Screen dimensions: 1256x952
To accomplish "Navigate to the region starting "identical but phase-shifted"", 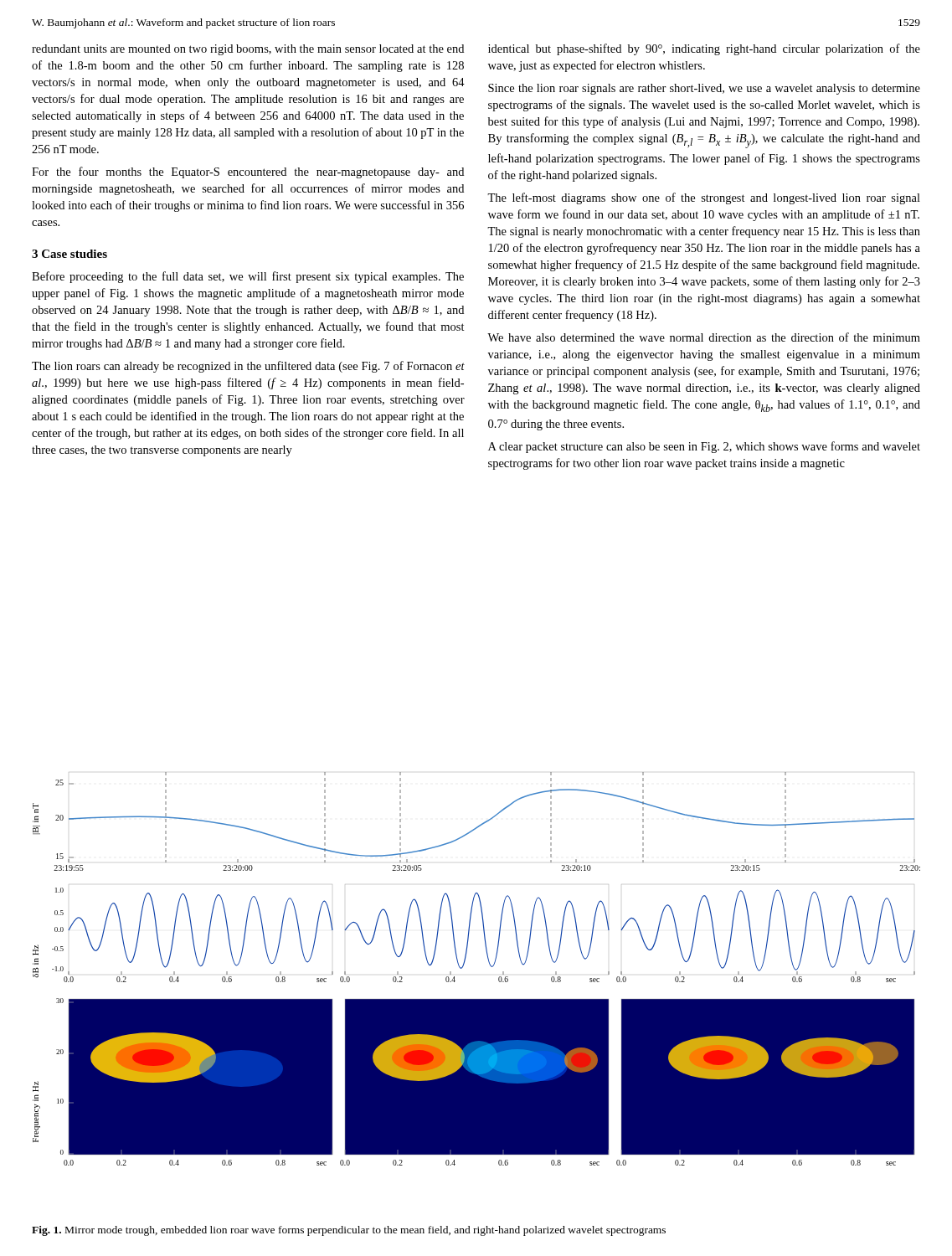I will click(704, 57).
